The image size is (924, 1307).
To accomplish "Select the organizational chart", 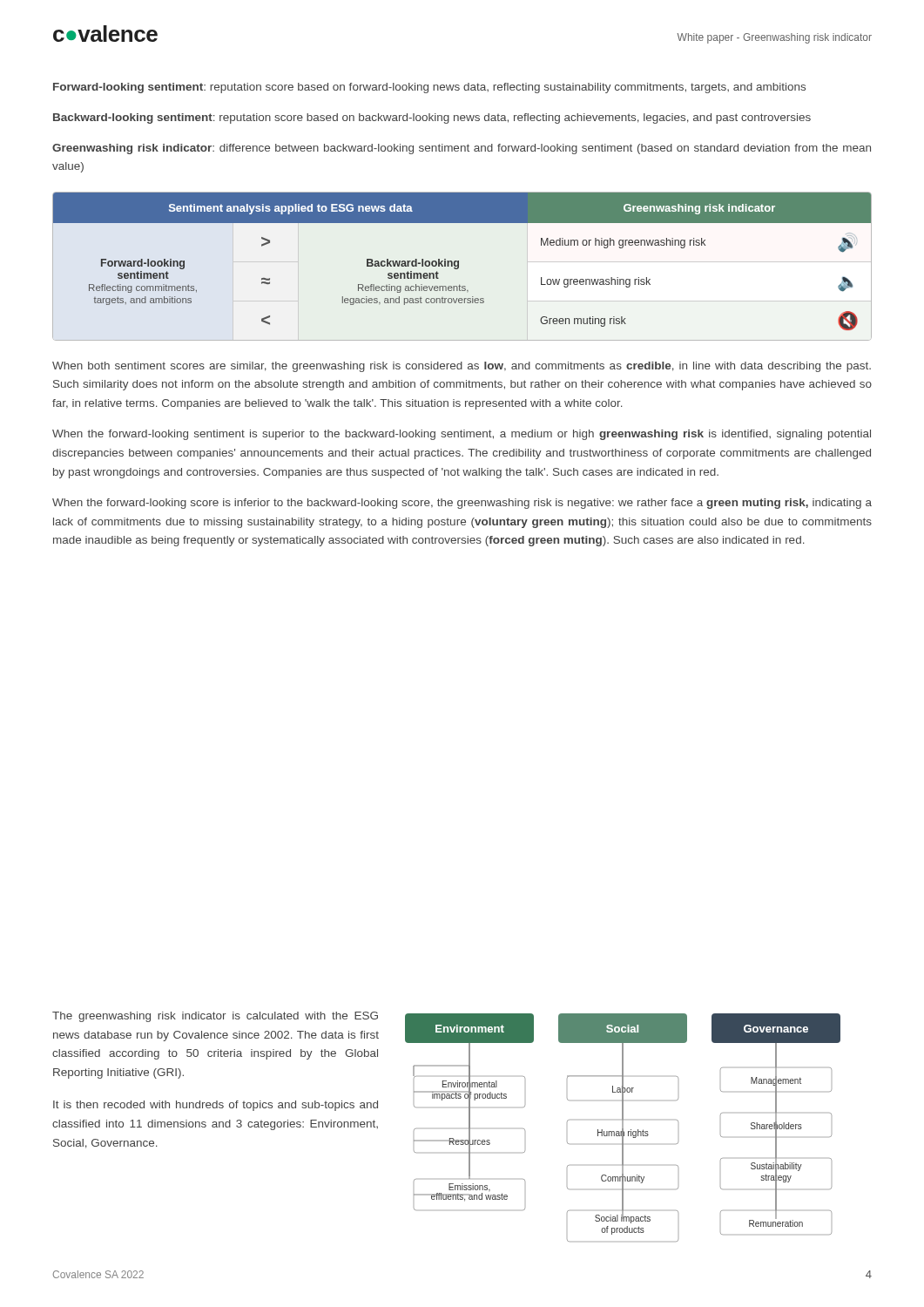I will (634, 1143).
